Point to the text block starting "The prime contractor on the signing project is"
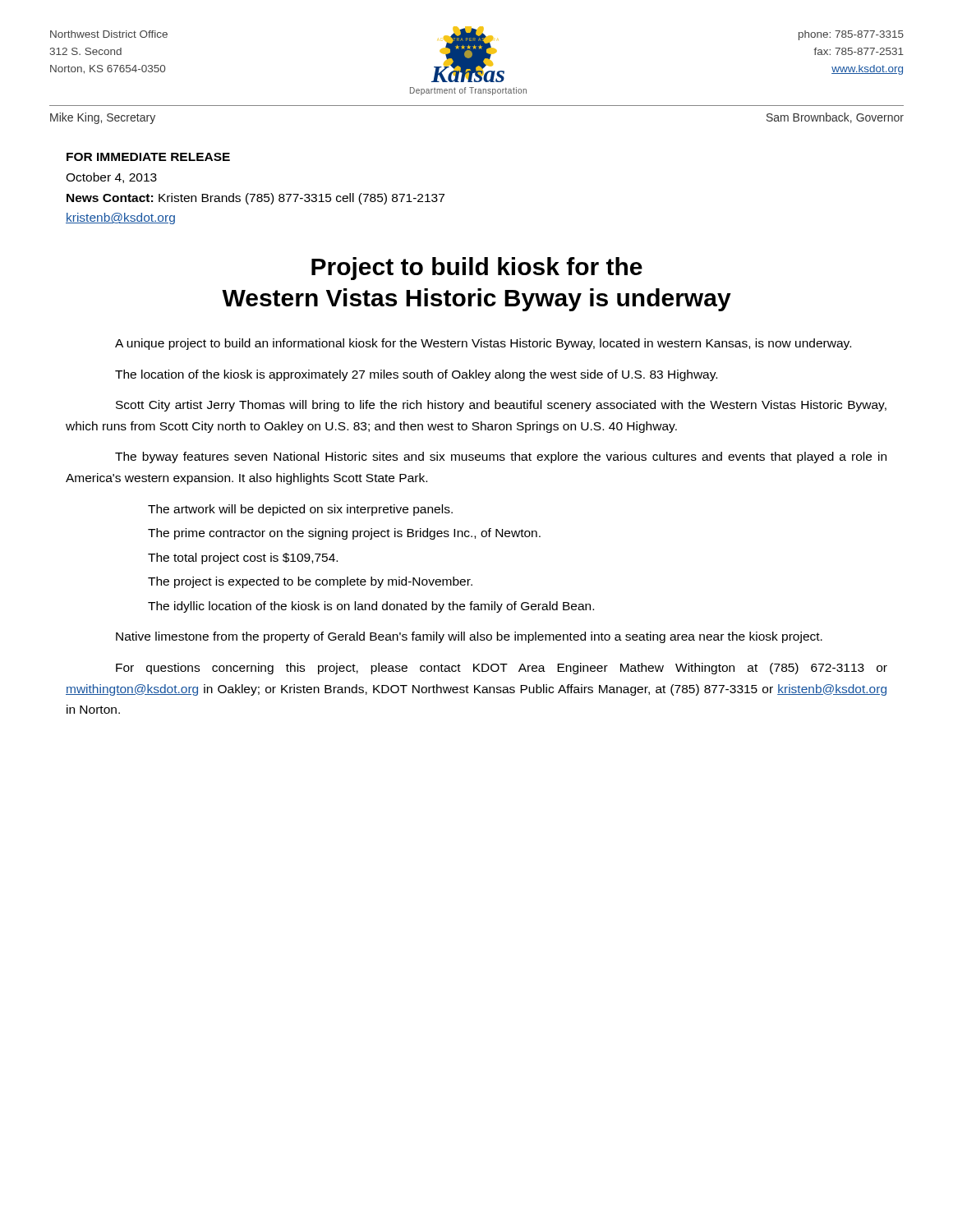 coord(345,533)
